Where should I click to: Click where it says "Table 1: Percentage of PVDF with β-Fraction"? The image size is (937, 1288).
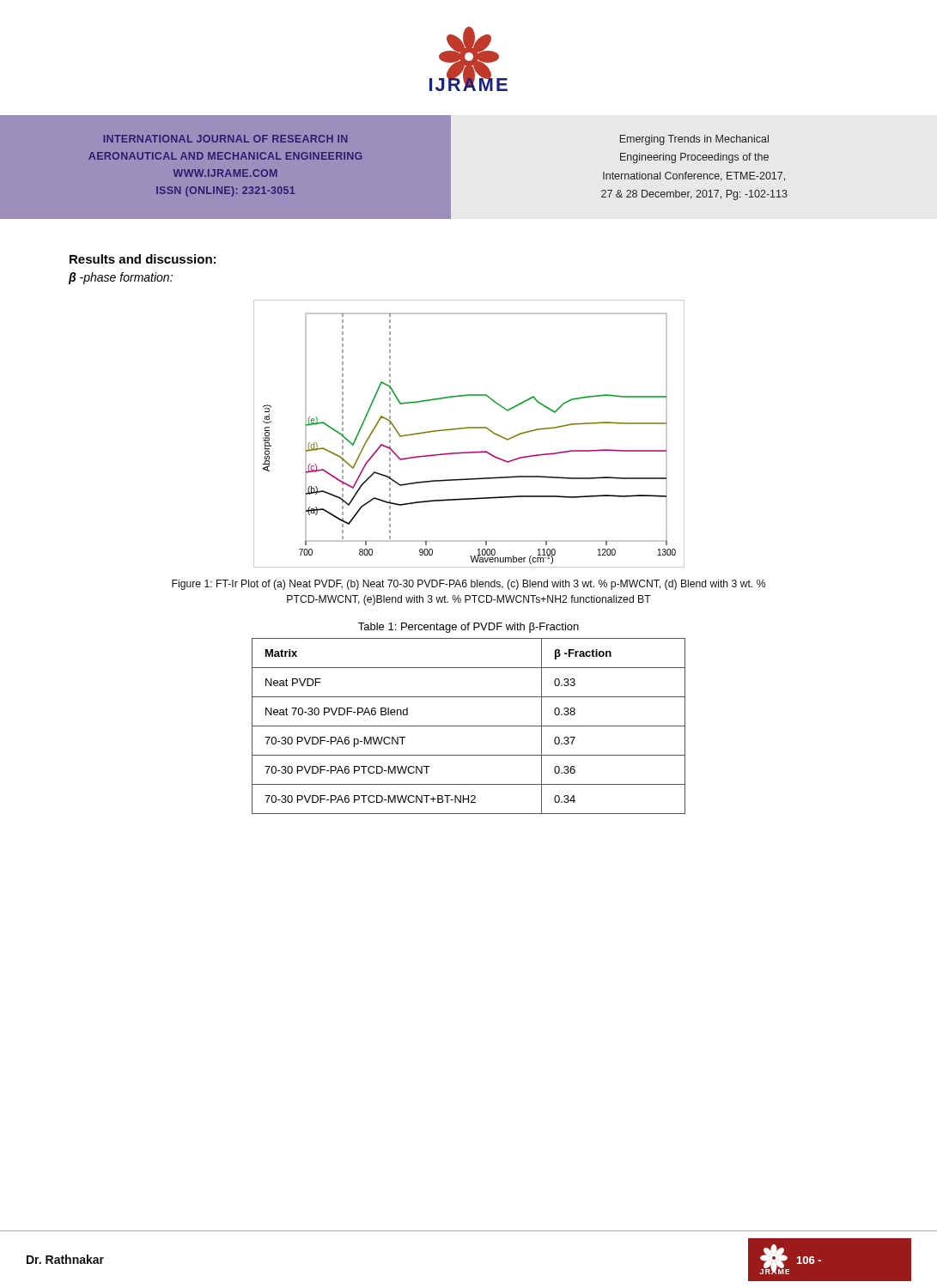tap(468, 626)
